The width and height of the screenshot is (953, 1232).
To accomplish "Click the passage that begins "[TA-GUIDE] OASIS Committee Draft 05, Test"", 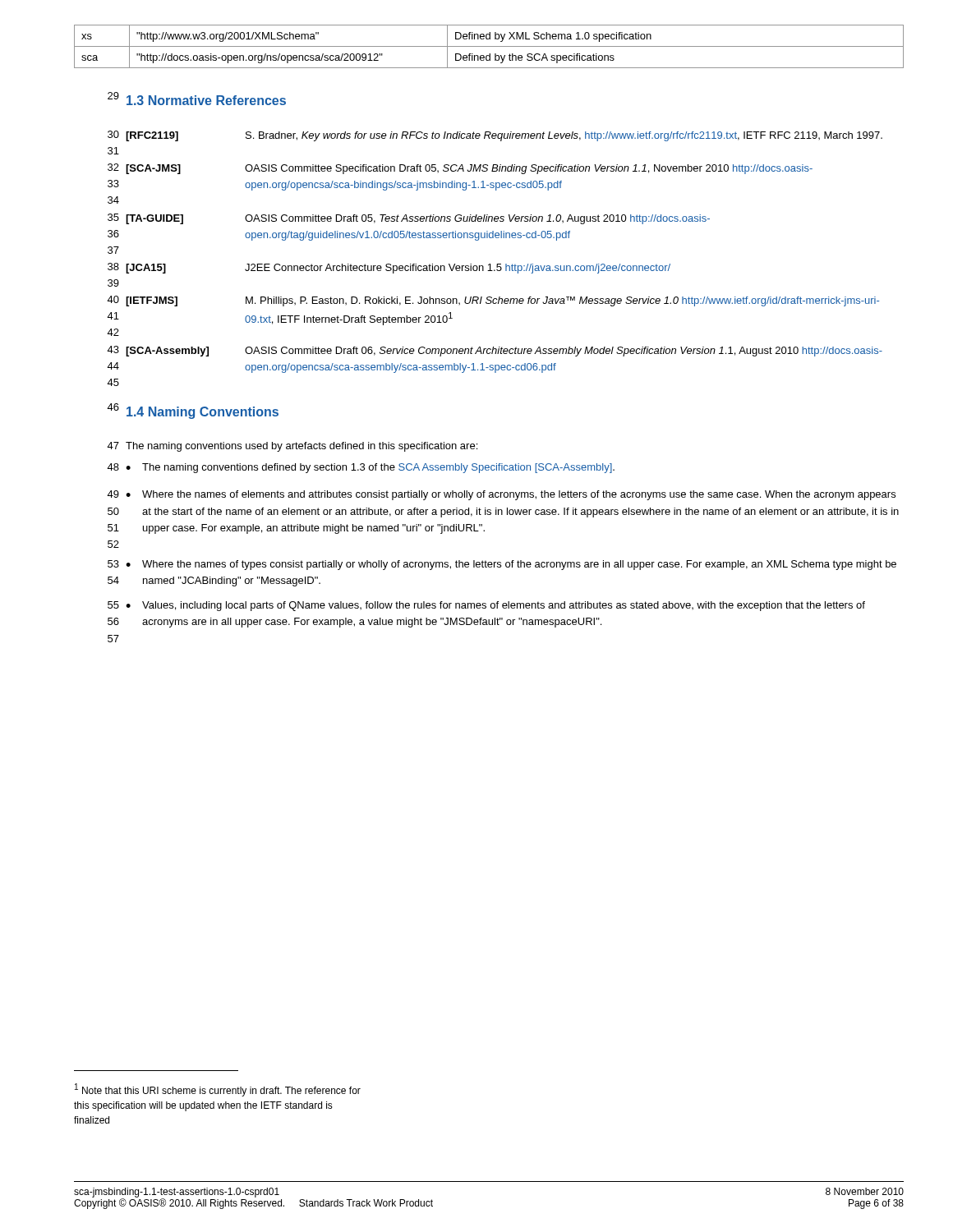I will pos(515,226).
